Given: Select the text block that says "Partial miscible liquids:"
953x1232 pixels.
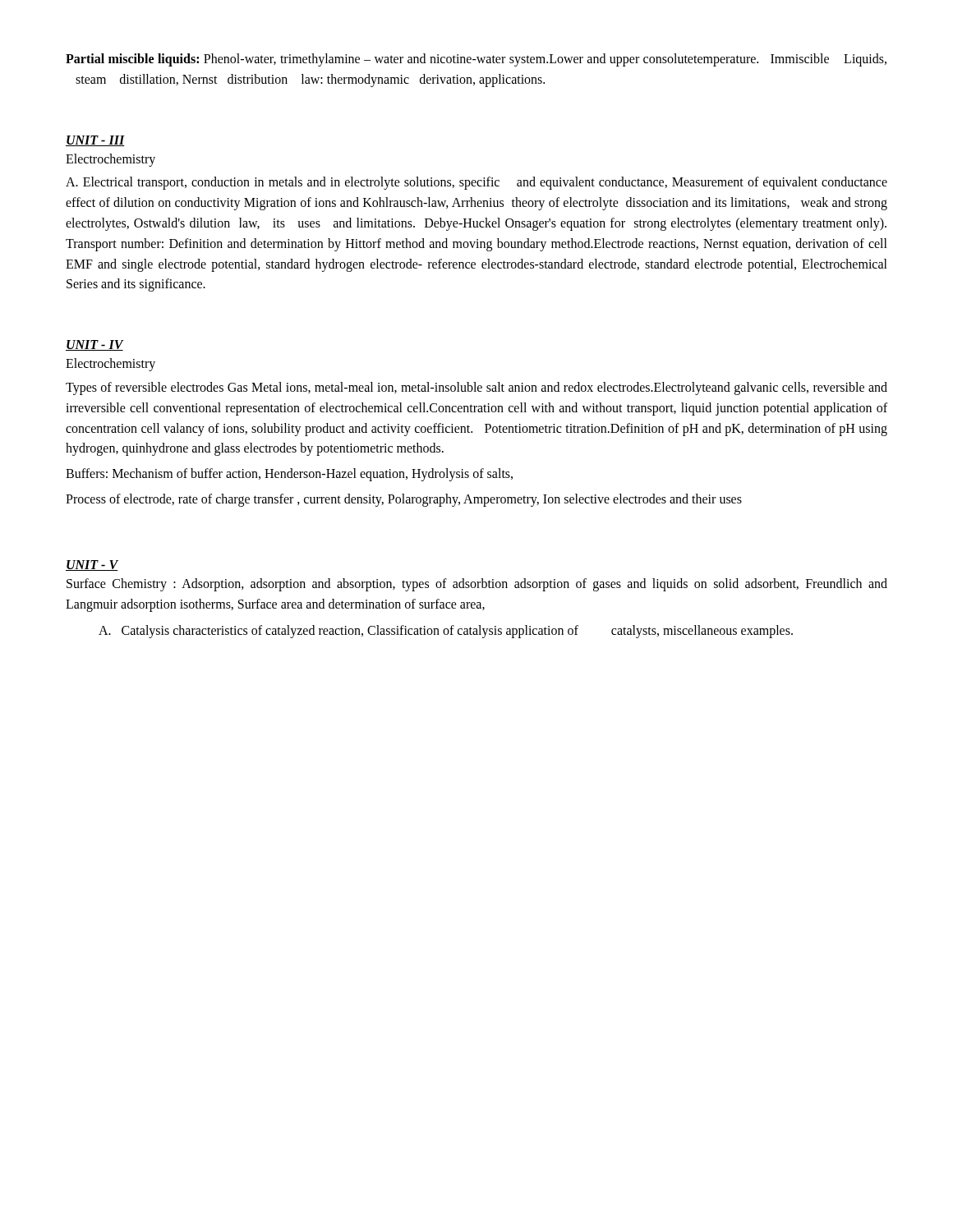Looking at the screenshot, I should 476,69.
